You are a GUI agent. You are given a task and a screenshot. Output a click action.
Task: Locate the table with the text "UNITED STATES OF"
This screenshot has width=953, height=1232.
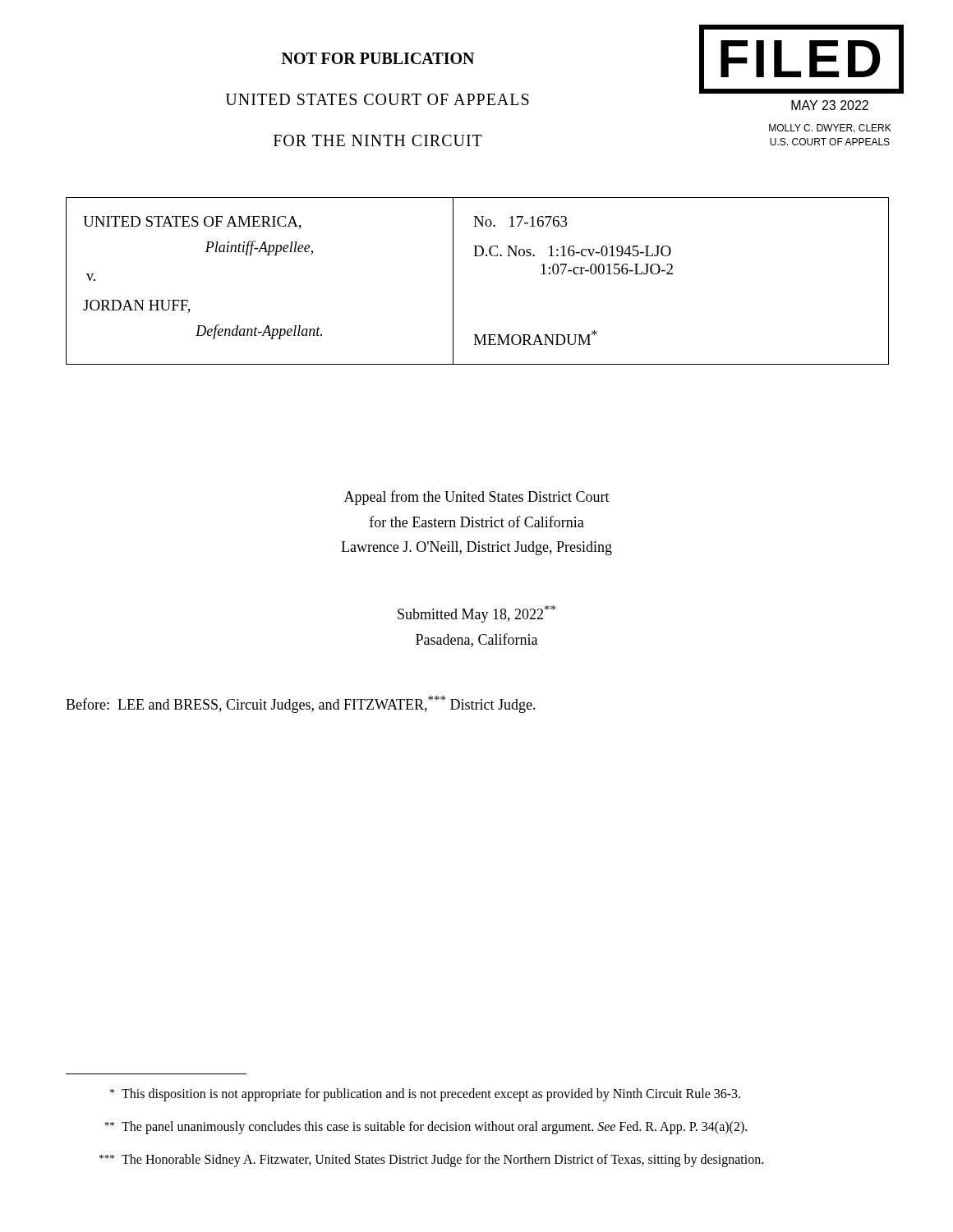coord(477,281)
